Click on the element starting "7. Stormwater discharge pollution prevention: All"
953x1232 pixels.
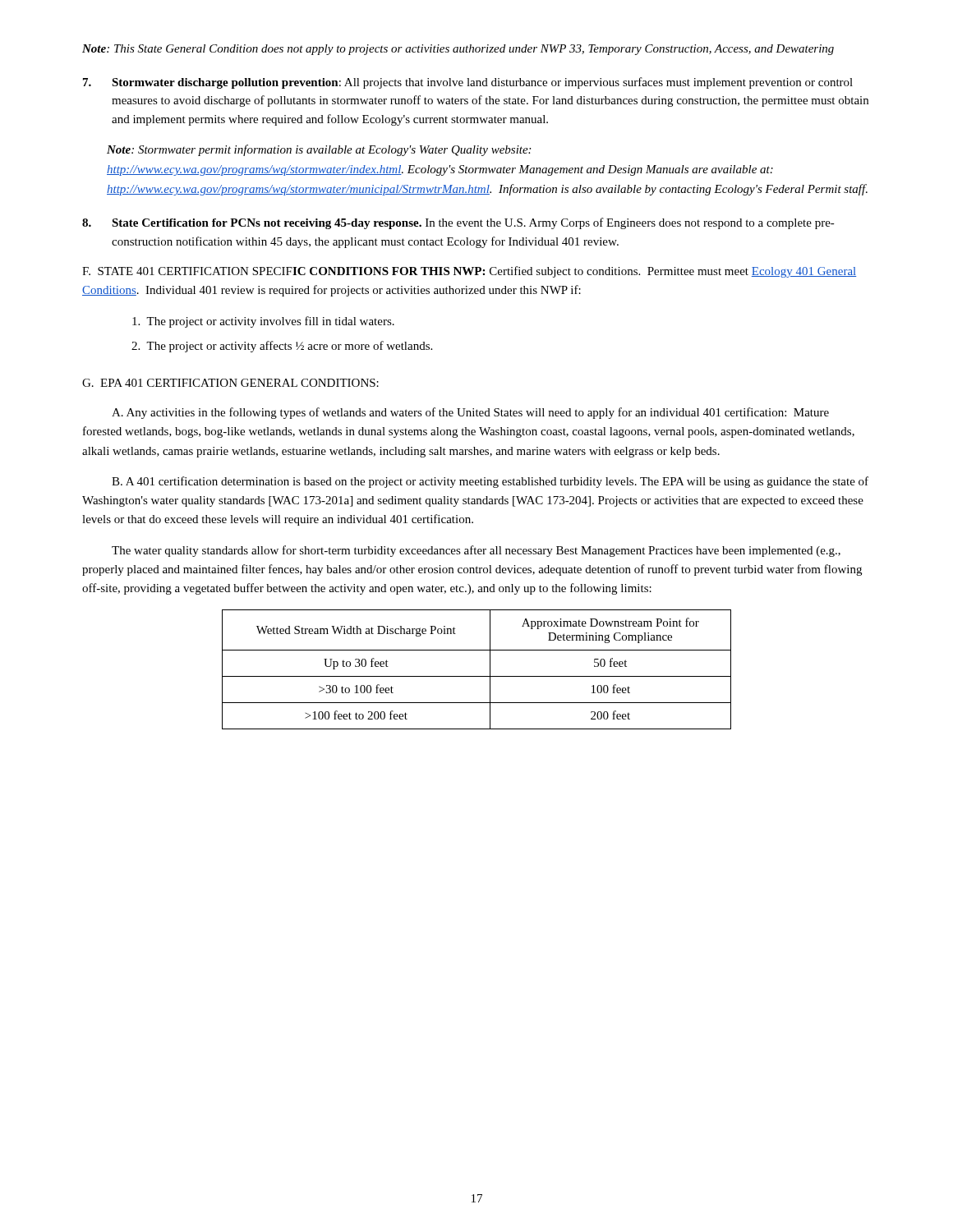[x=476, y=100]
